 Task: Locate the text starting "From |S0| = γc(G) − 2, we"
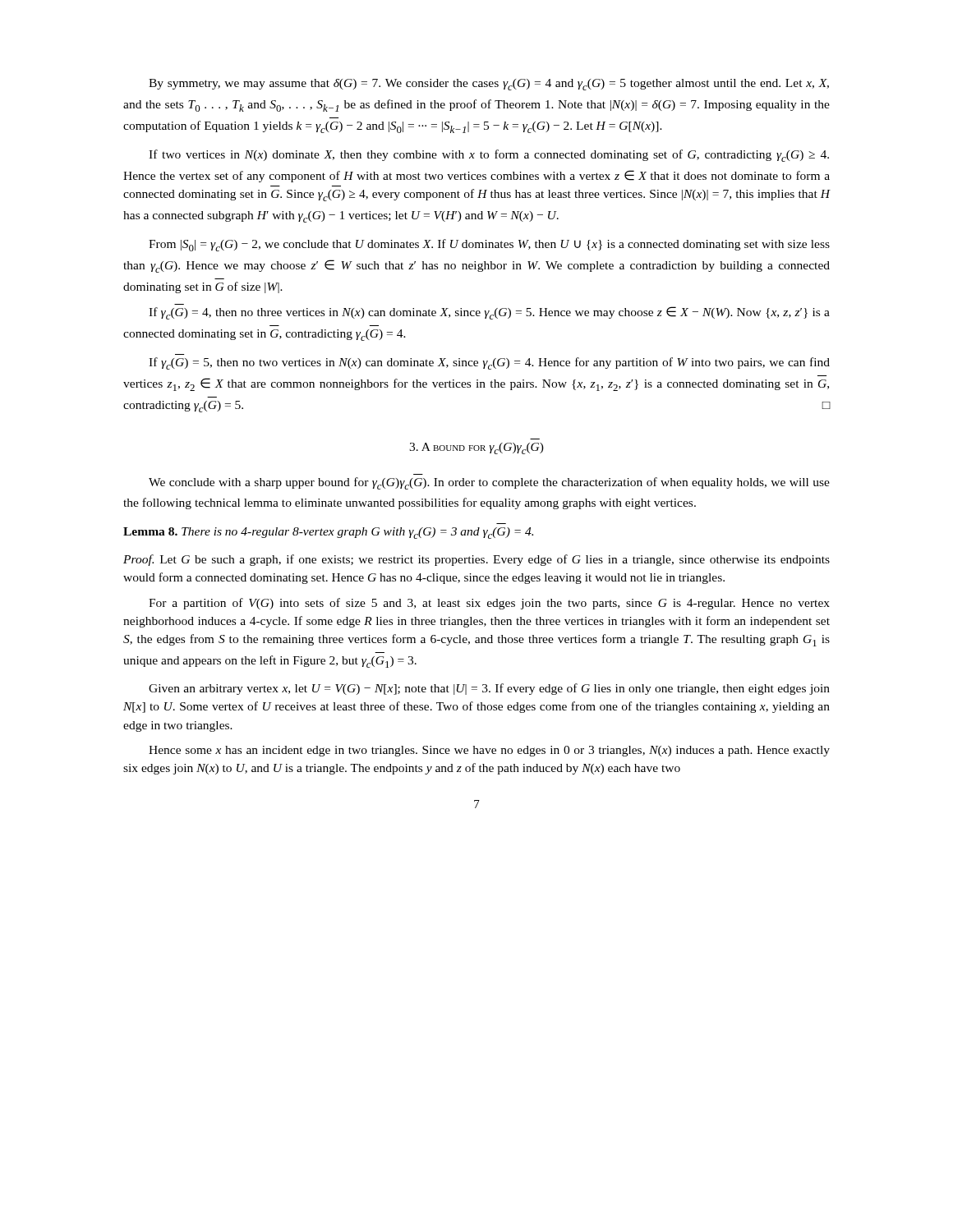coord(476,265)
